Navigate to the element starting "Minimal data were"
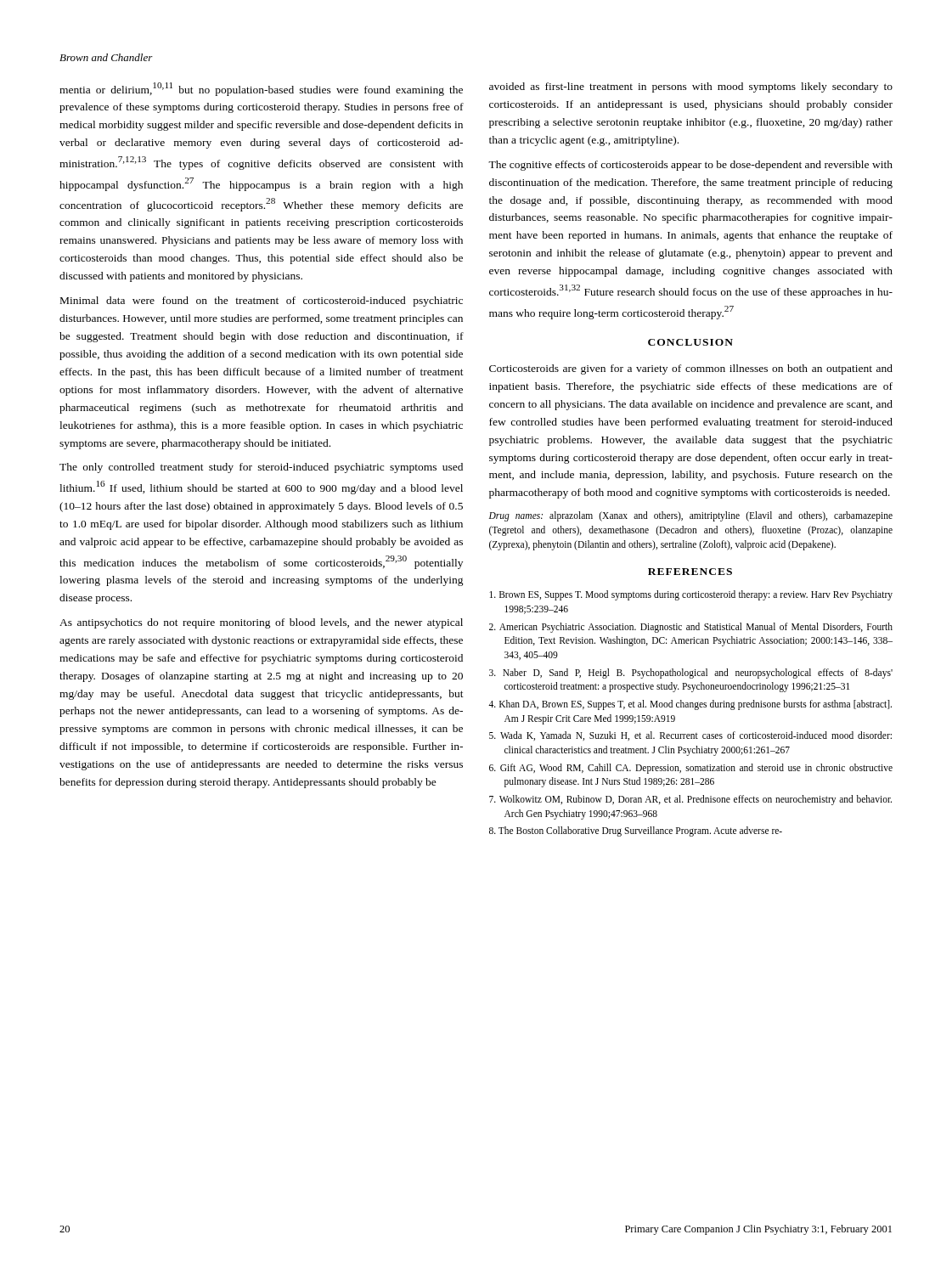 [261, 371]
